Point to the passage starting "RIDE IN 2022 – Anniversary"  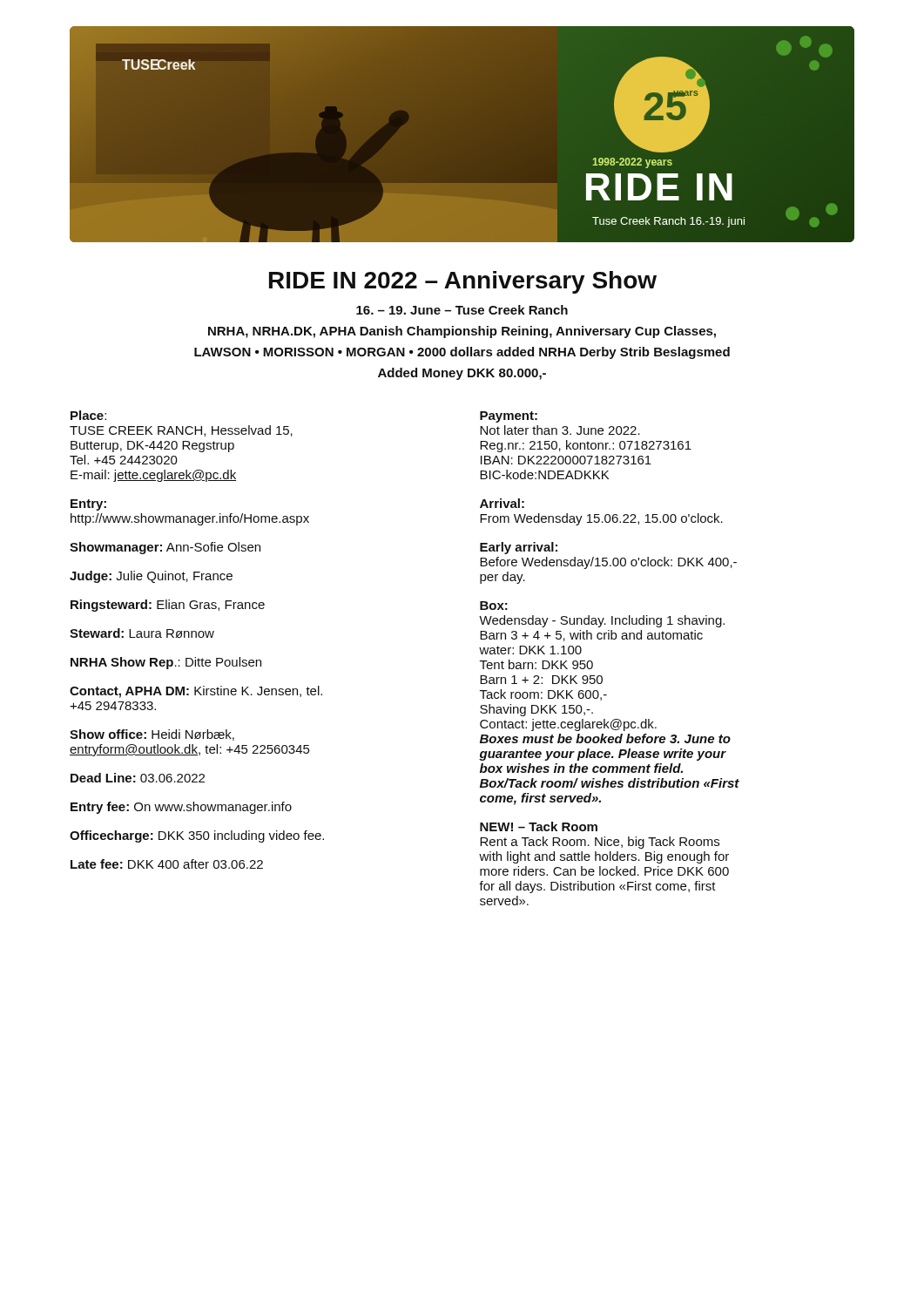coord(462,280)
